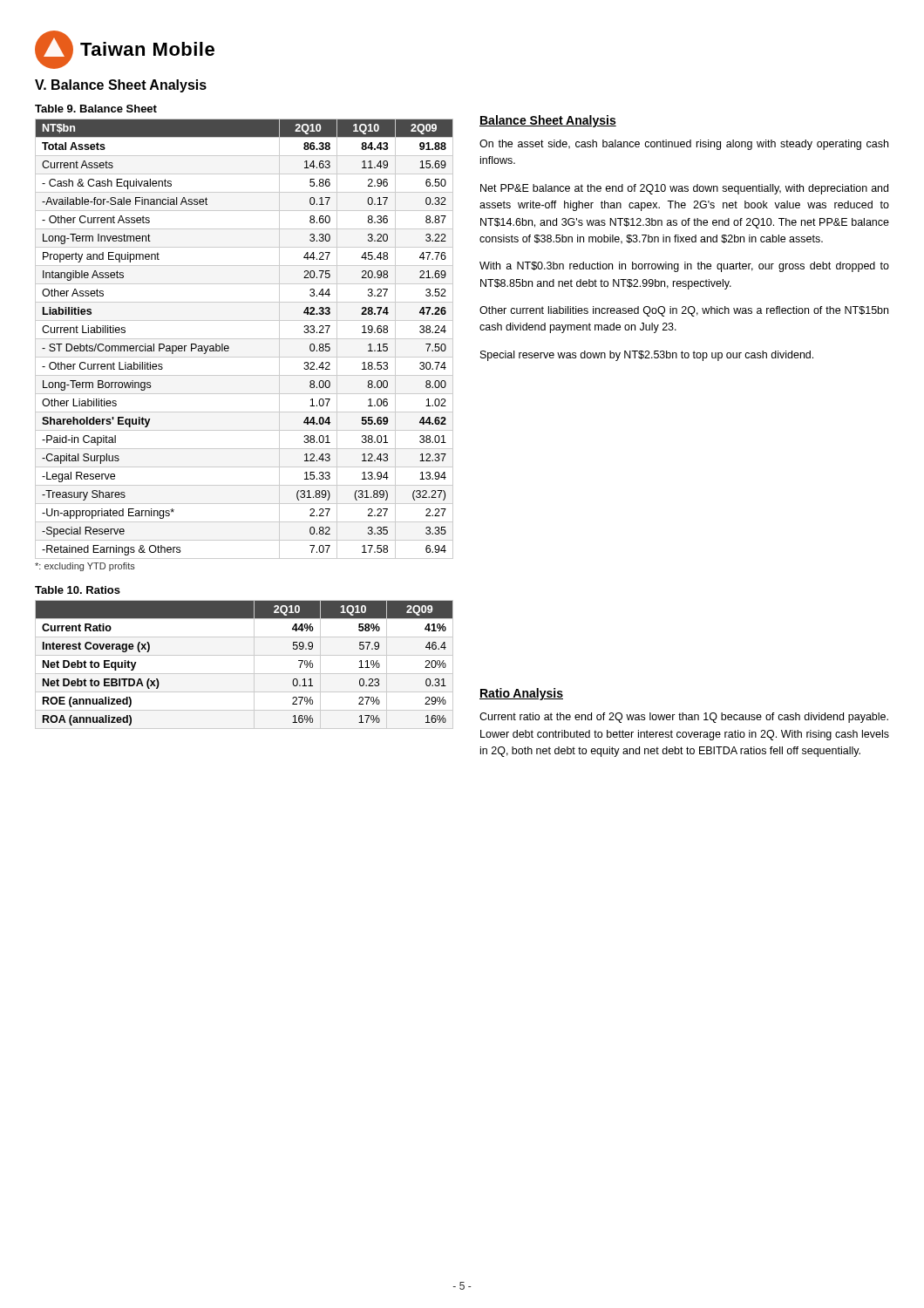924x1308 pixels.
Task: Navigate to the text starting "With a NT$0.3bn reduction in borrowing in"
Action: coord(684,275)
